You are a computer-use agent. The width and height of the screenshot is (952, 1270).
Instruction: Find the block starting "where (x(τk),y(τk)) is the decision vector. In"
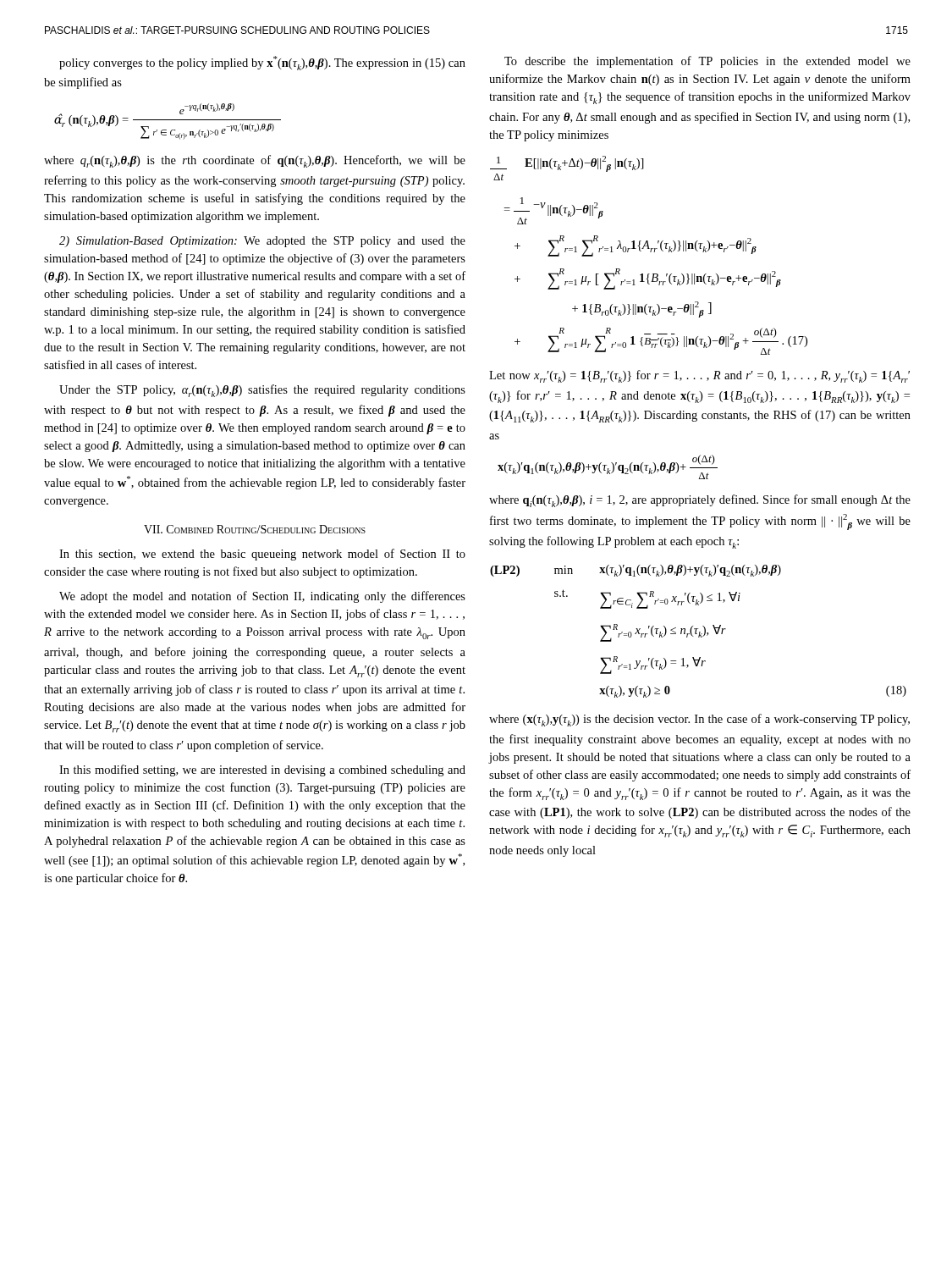click(700, 785)
